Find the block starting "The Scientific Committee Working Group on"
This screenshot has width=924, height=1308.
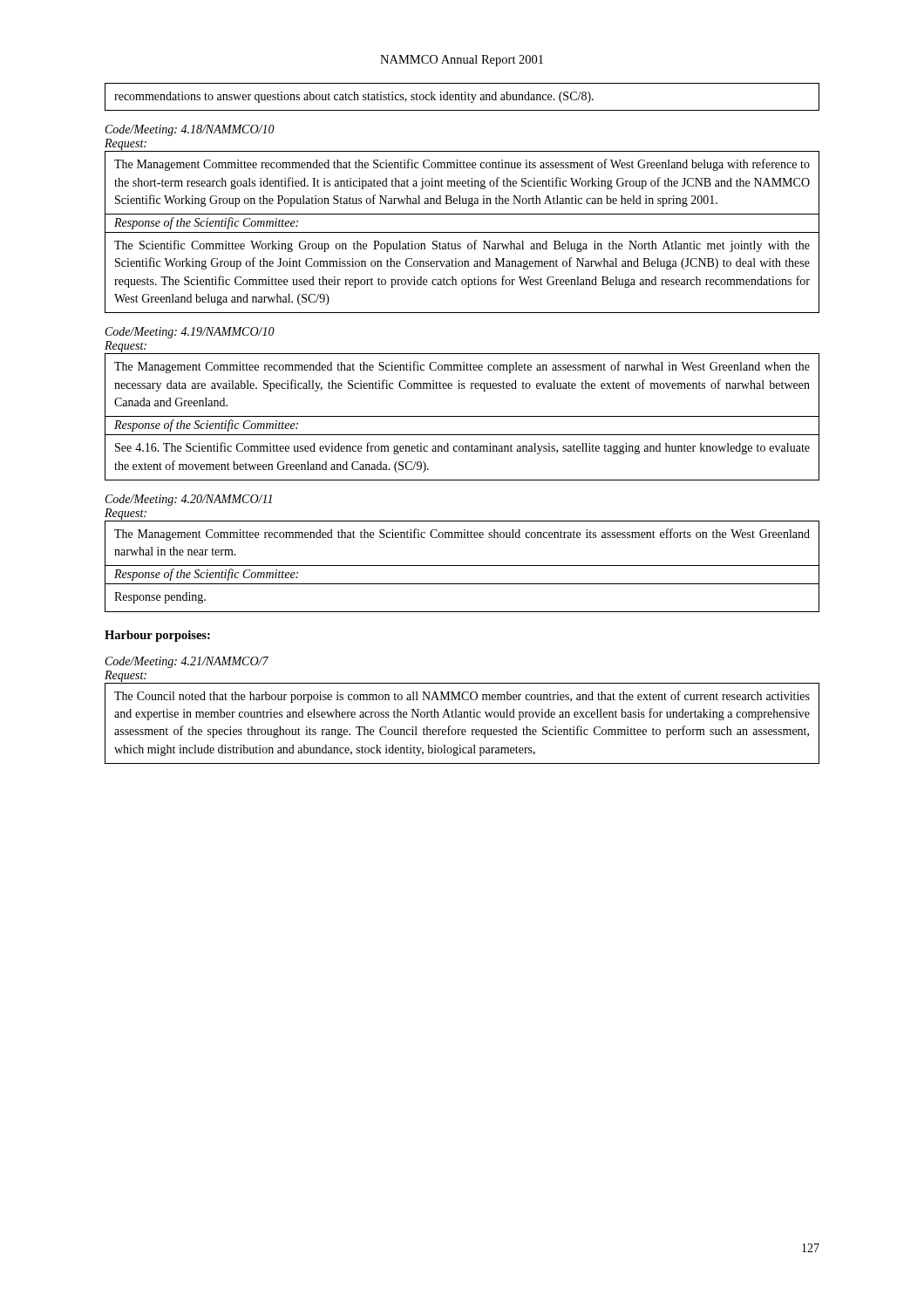pyautogui.click(x=462, y=272)
